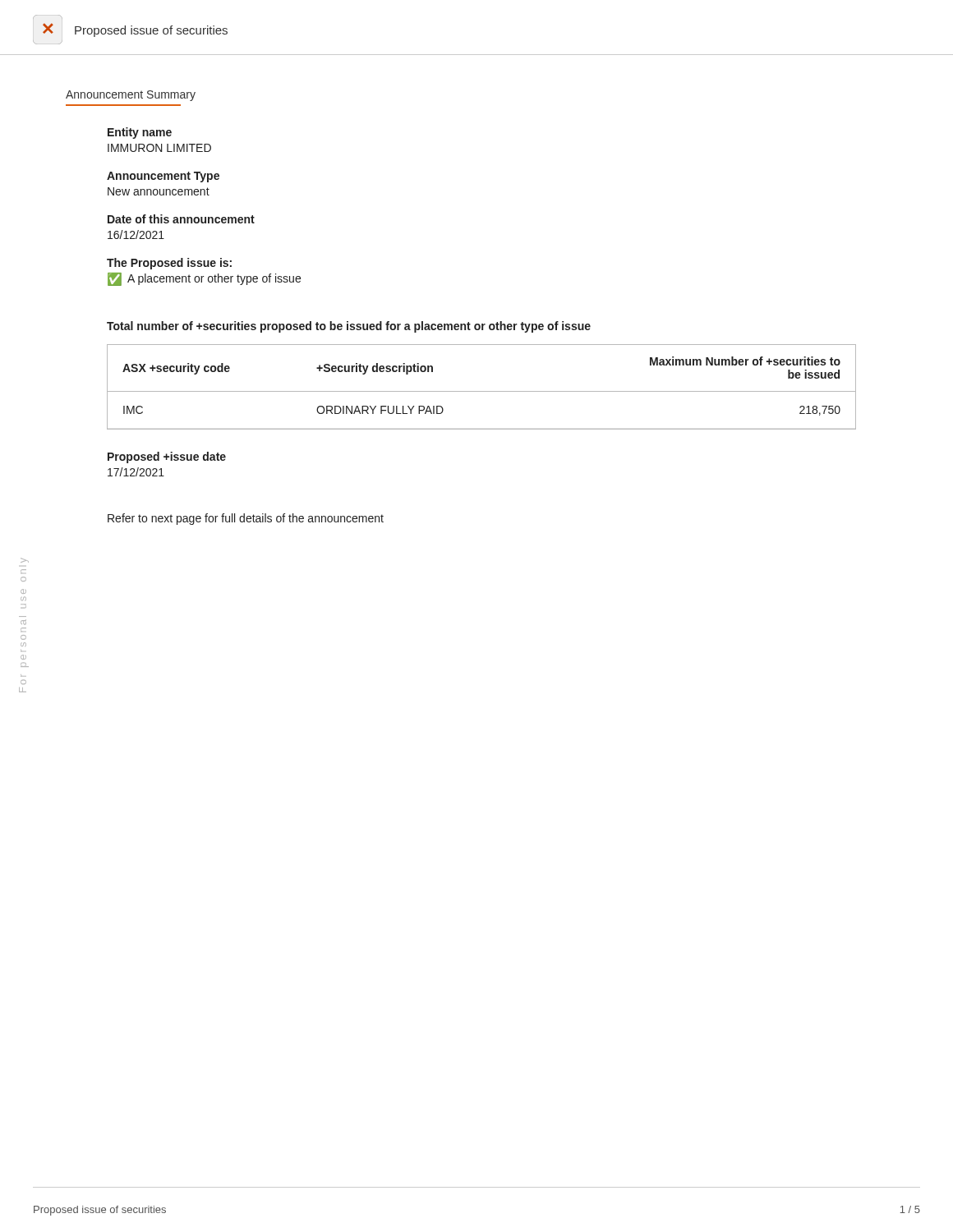Point to the text block starting "Announcement Type New announcement"
The width and height of the screenshot is (953, 1232).
[163, 177]
